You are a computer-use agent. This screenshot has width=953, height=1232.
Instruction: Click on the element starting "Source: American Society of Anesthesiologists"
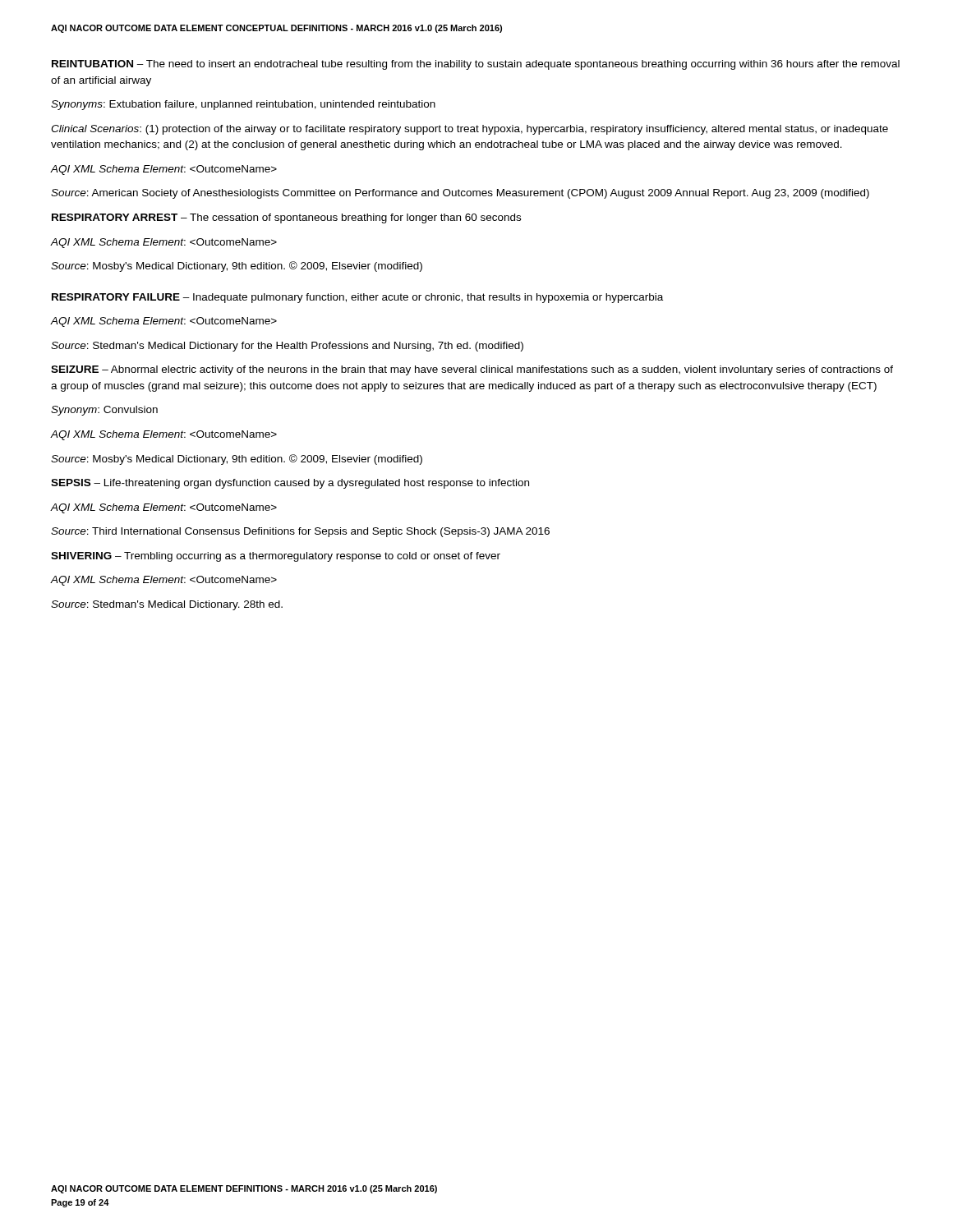460,193
